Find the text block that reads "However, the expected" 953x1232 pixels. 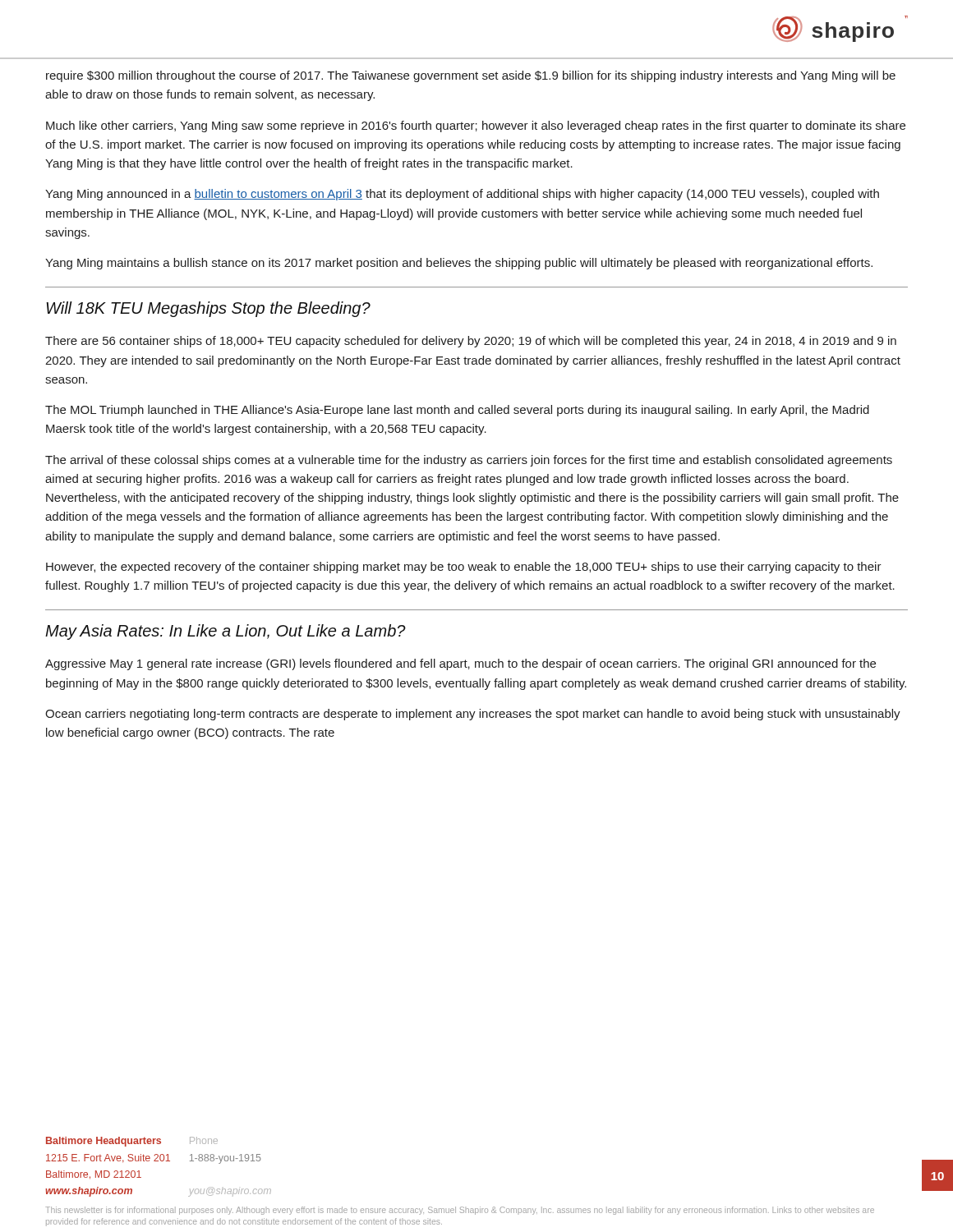point(476,576)
